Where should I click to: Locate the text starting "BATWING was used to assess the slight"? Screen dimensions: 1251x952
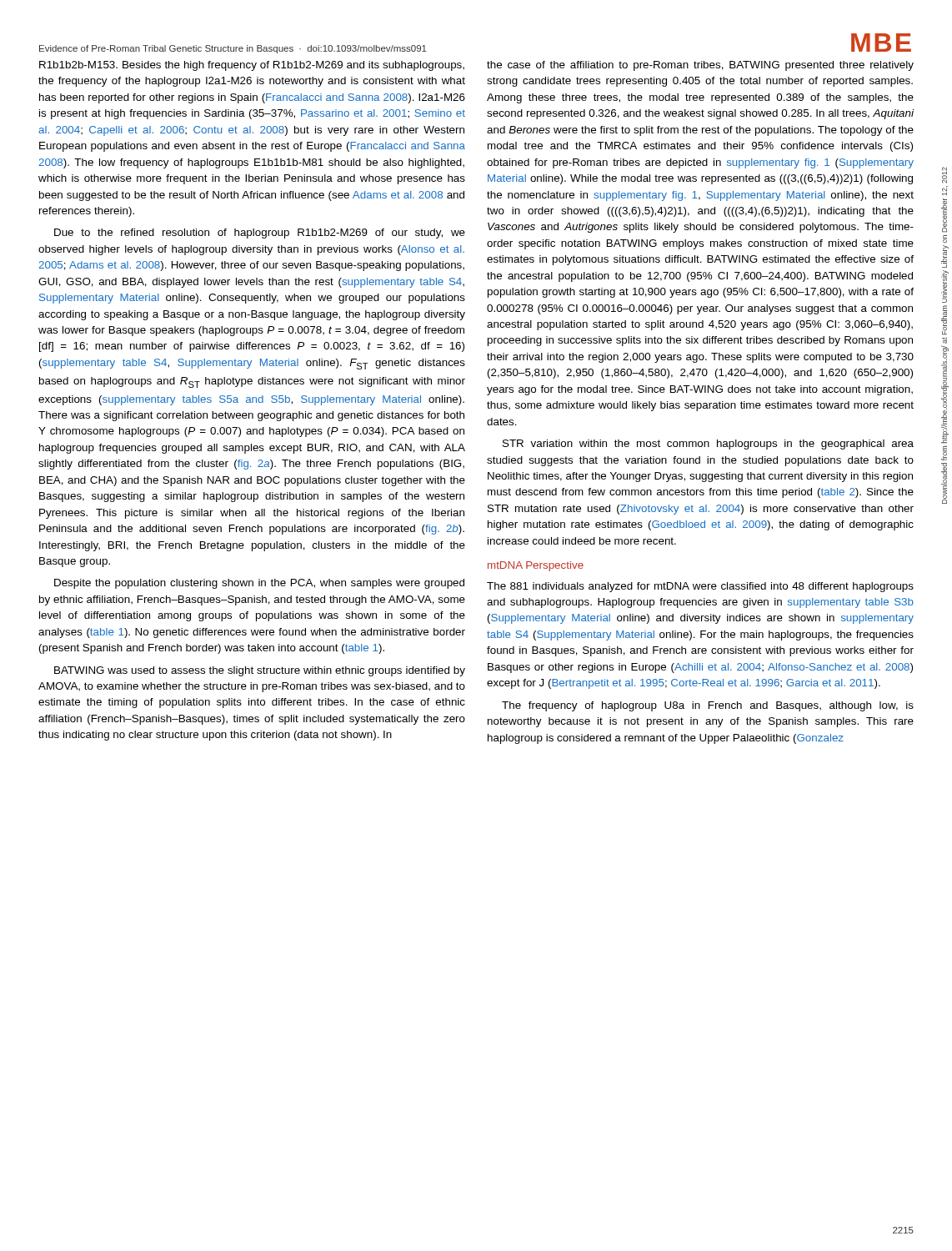(x=252, y=702)
